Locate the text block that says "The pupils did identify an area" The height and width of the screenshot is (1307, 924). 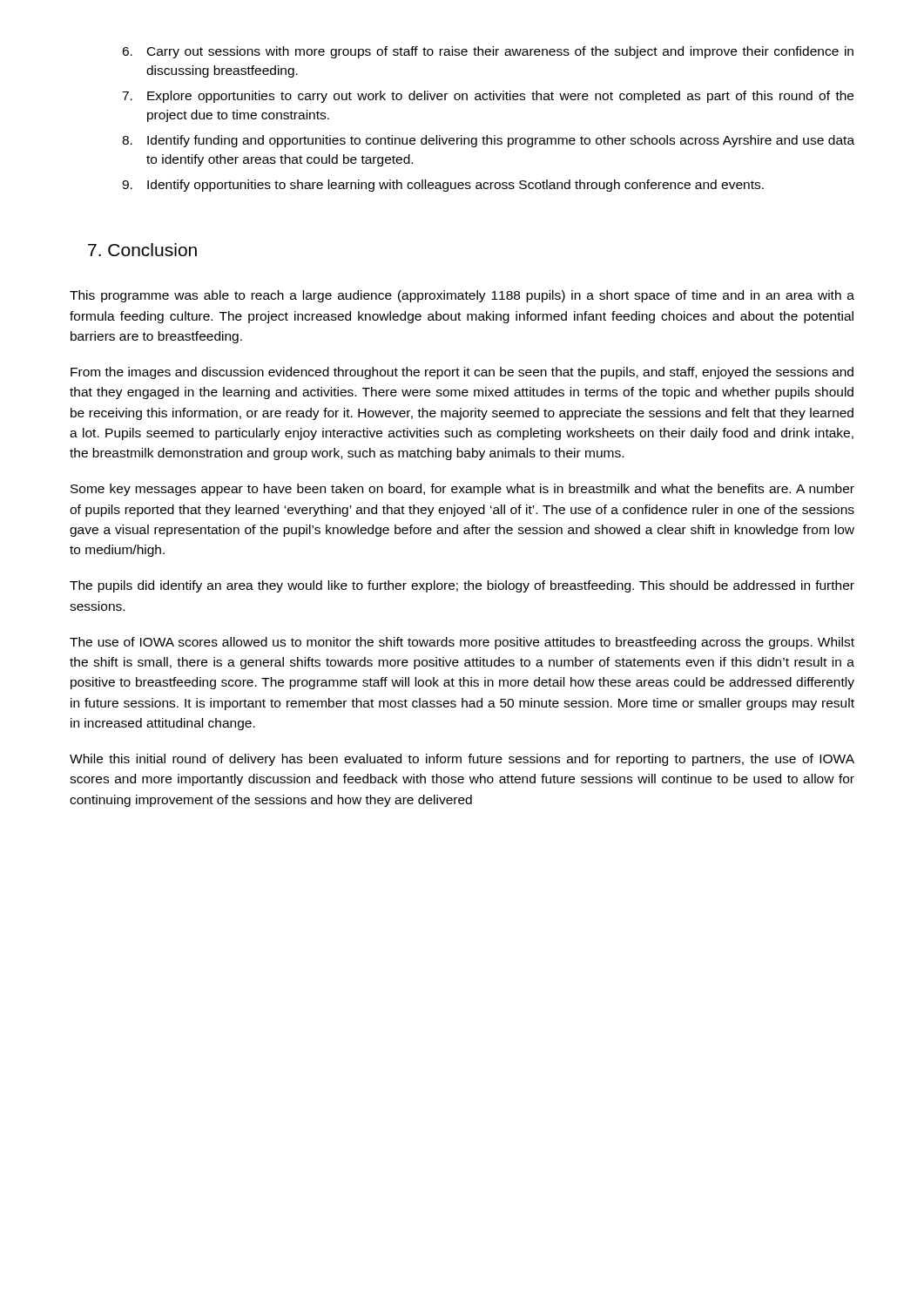pos(462,595)
